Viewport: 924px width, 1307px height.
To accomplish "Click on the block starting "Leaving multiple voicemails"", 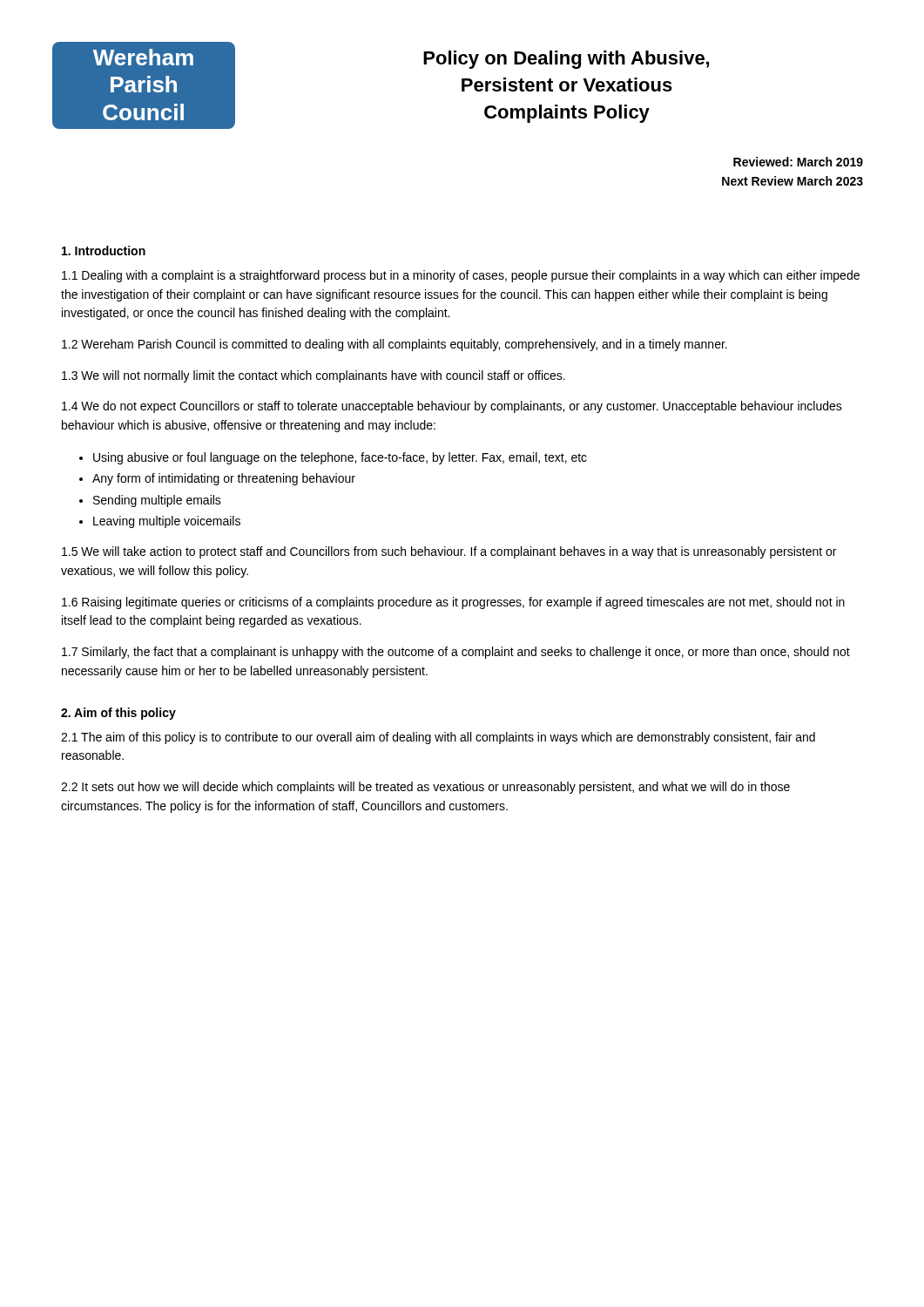I will pos(167,521).
